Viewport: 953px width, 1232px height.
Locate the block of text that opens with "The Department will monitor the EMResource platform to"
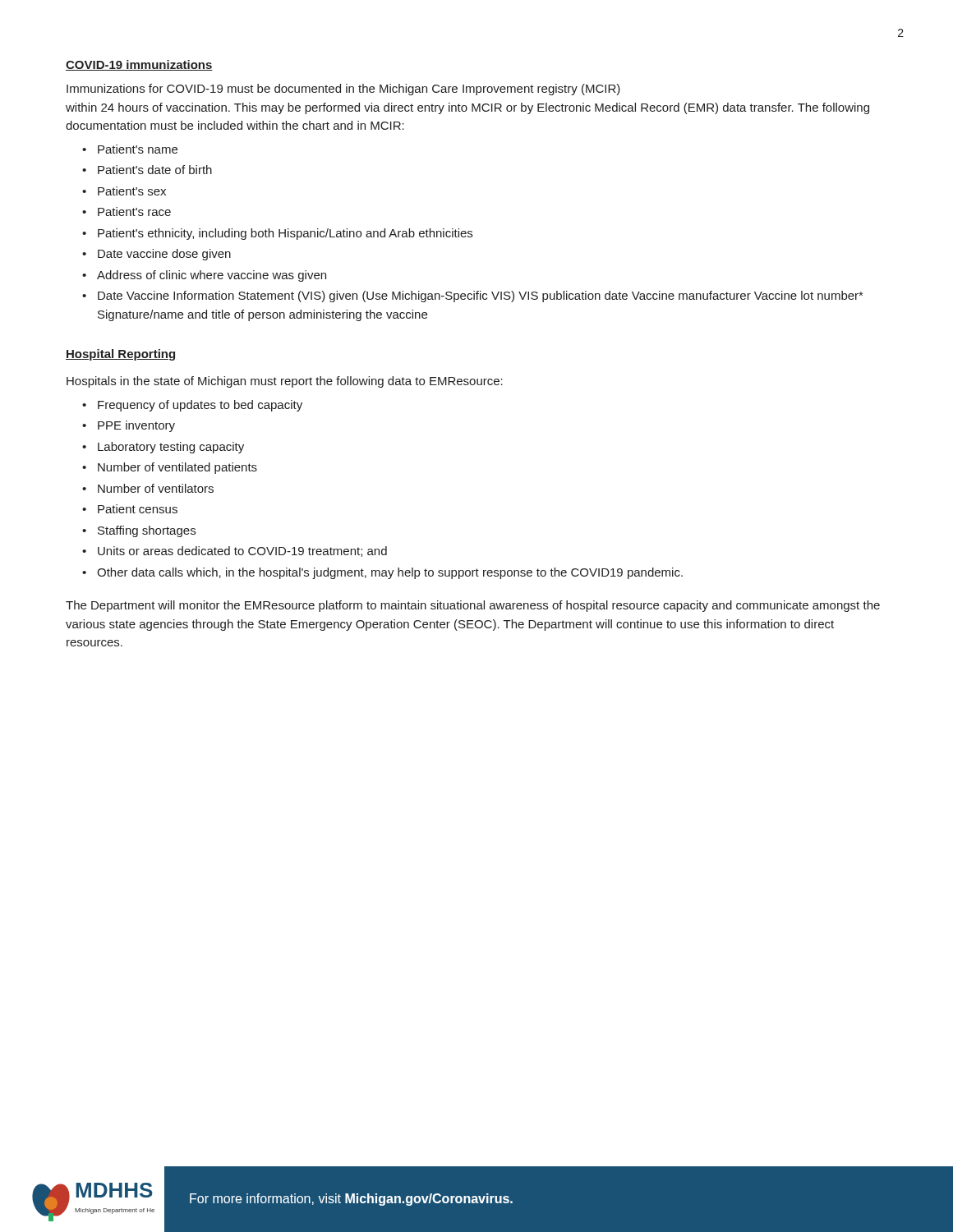(x=473, y=623)
